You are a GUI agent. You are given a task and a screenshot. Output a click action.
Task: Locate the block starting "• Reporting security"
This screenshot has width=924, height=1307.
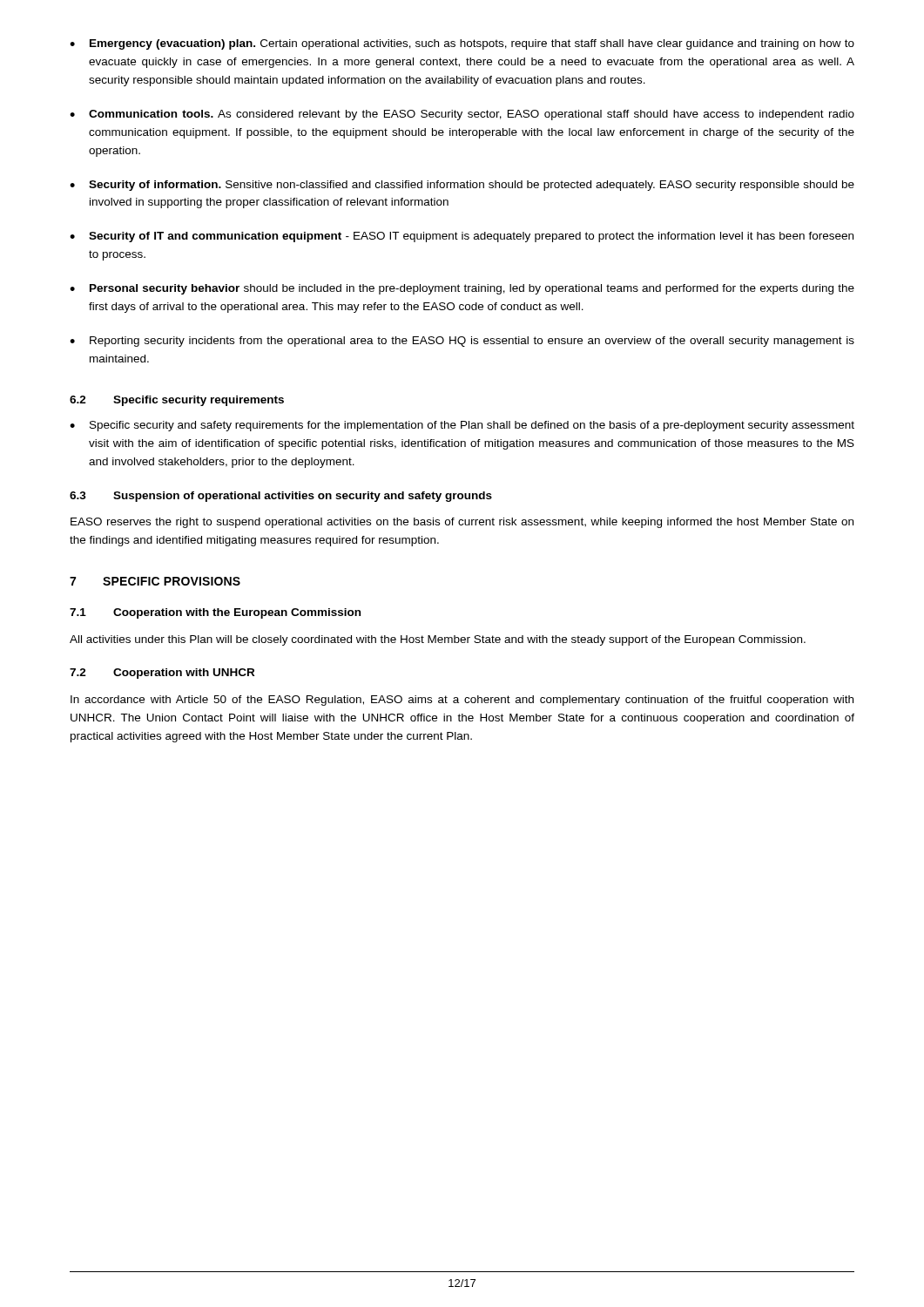(462, 350)
